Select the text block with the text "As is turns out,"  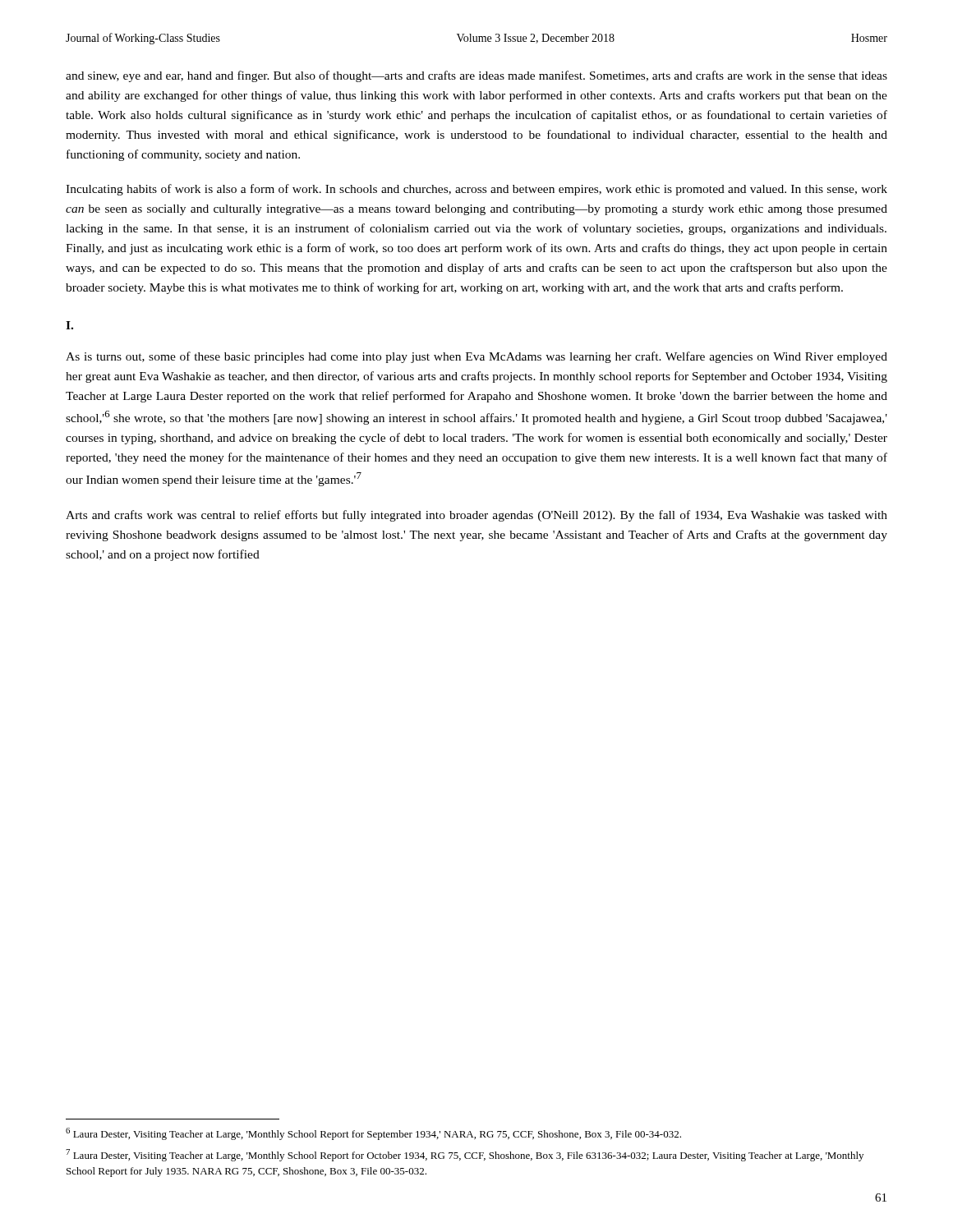[476, 418]
